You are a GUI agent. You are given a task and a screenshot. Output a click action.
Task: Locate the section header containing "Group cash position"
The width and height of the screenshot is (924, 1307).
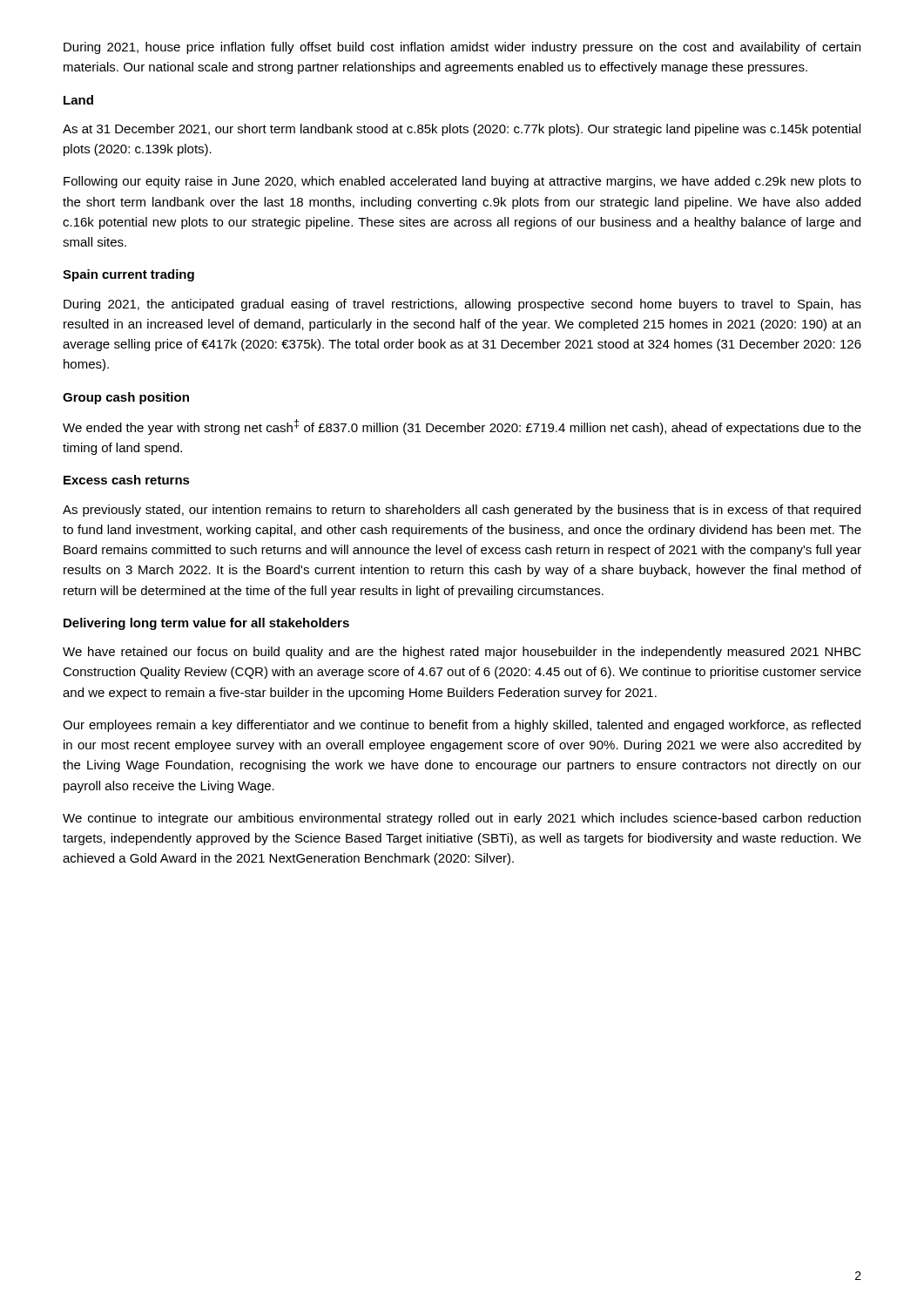point(126,398)
